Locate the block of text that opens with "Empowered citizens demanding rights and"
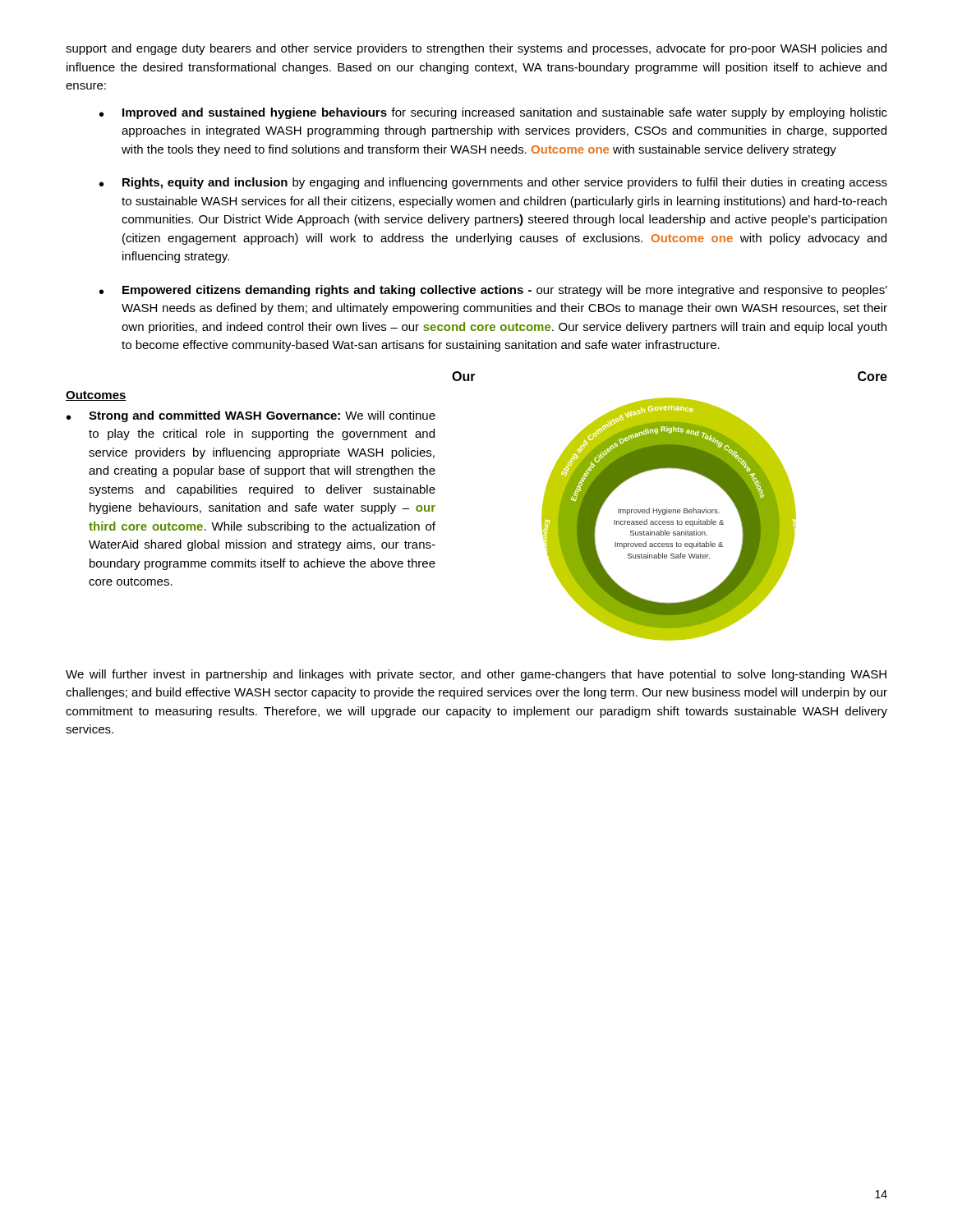953x1232 pixels. (504, 317)
